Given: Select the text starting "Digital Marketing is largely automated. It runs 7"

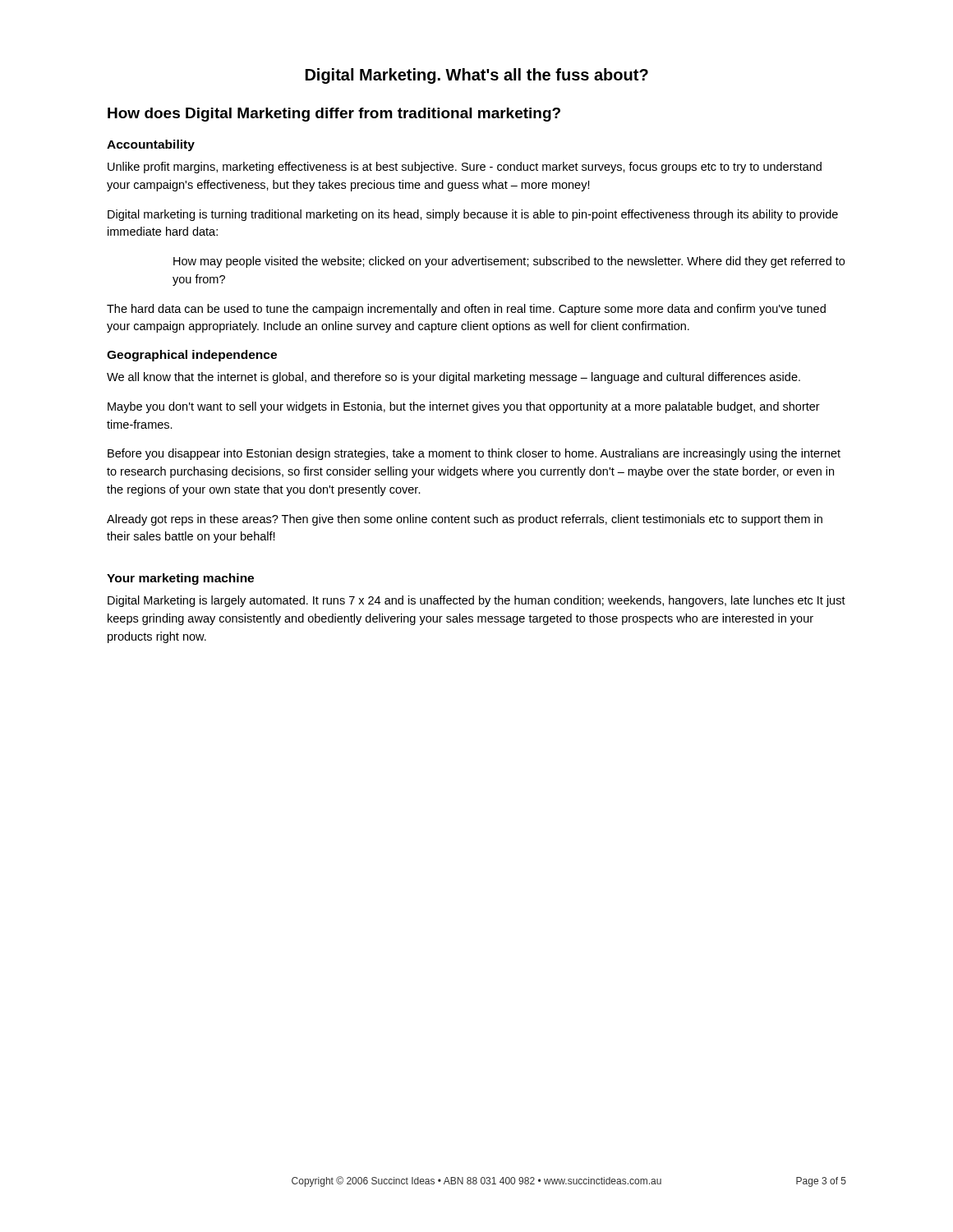Looking at the screenshot, I should tap(476, 618).
